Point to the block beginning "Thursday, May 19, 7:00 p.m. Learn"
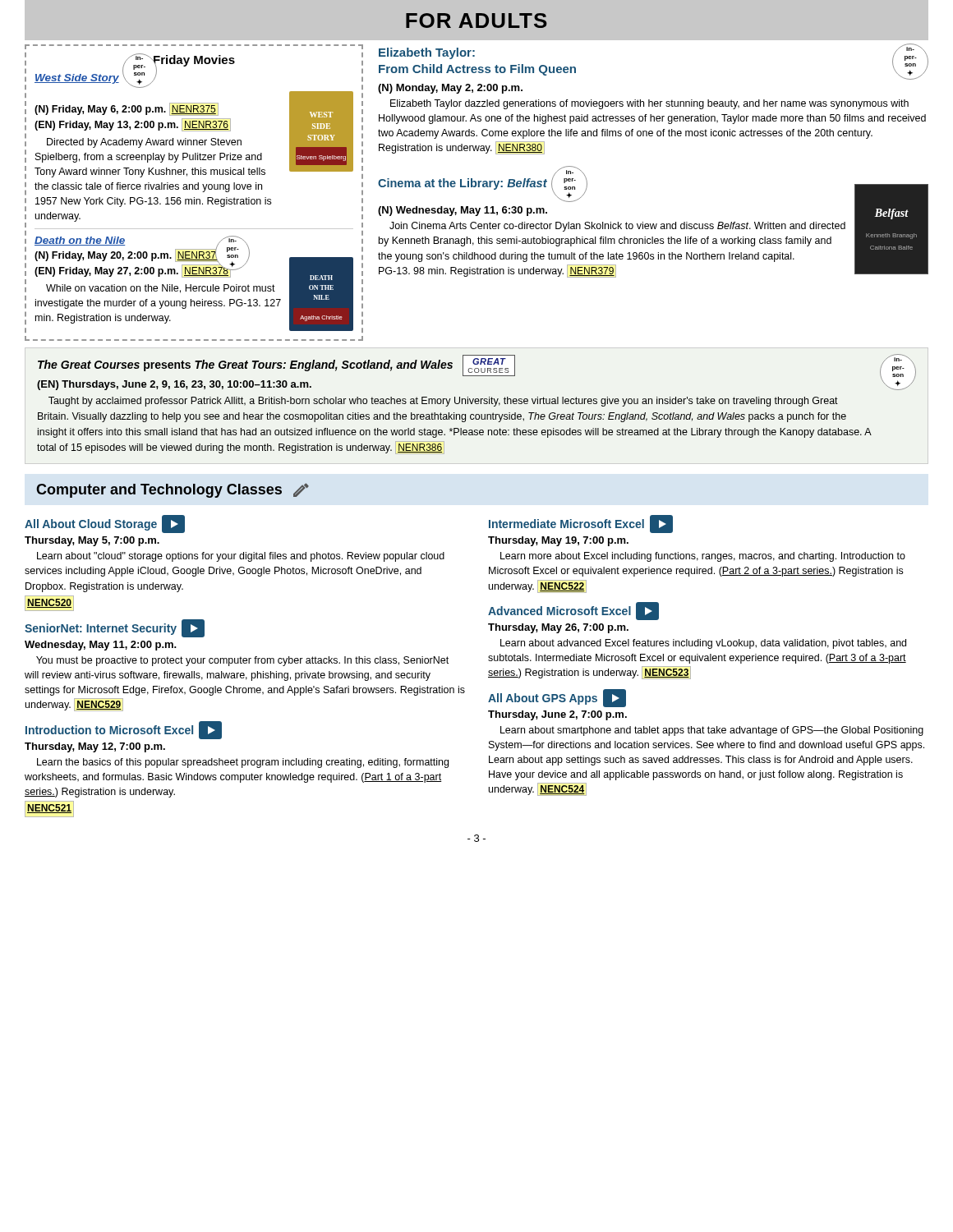 (x=708, y=564)
